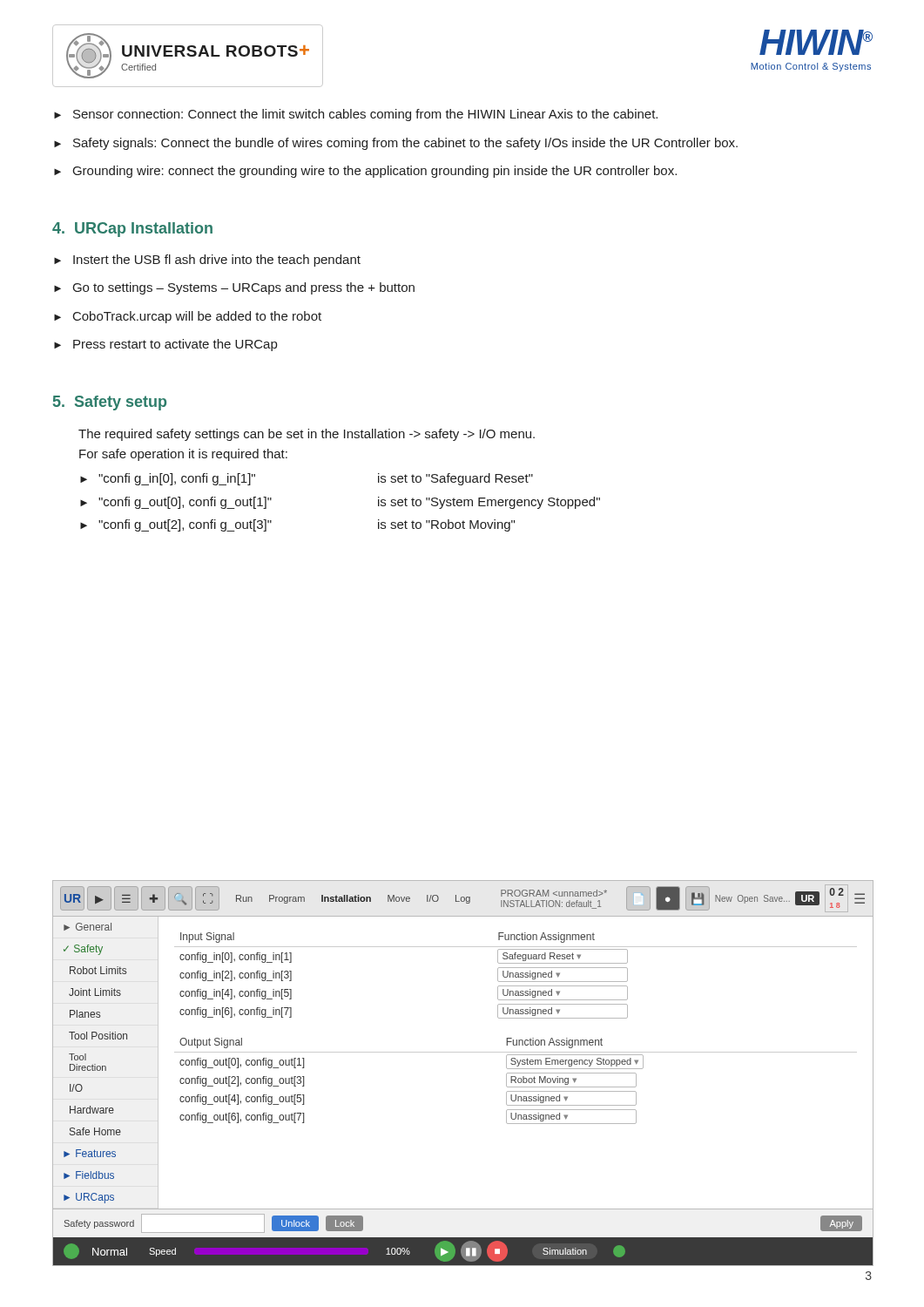Image resolution: width=924 pixels, height=1307 pixels.
Task: Find the list item with the text "► "confi g_out[2], confi g_out[3]" is set to"
Action: (169, 525)
